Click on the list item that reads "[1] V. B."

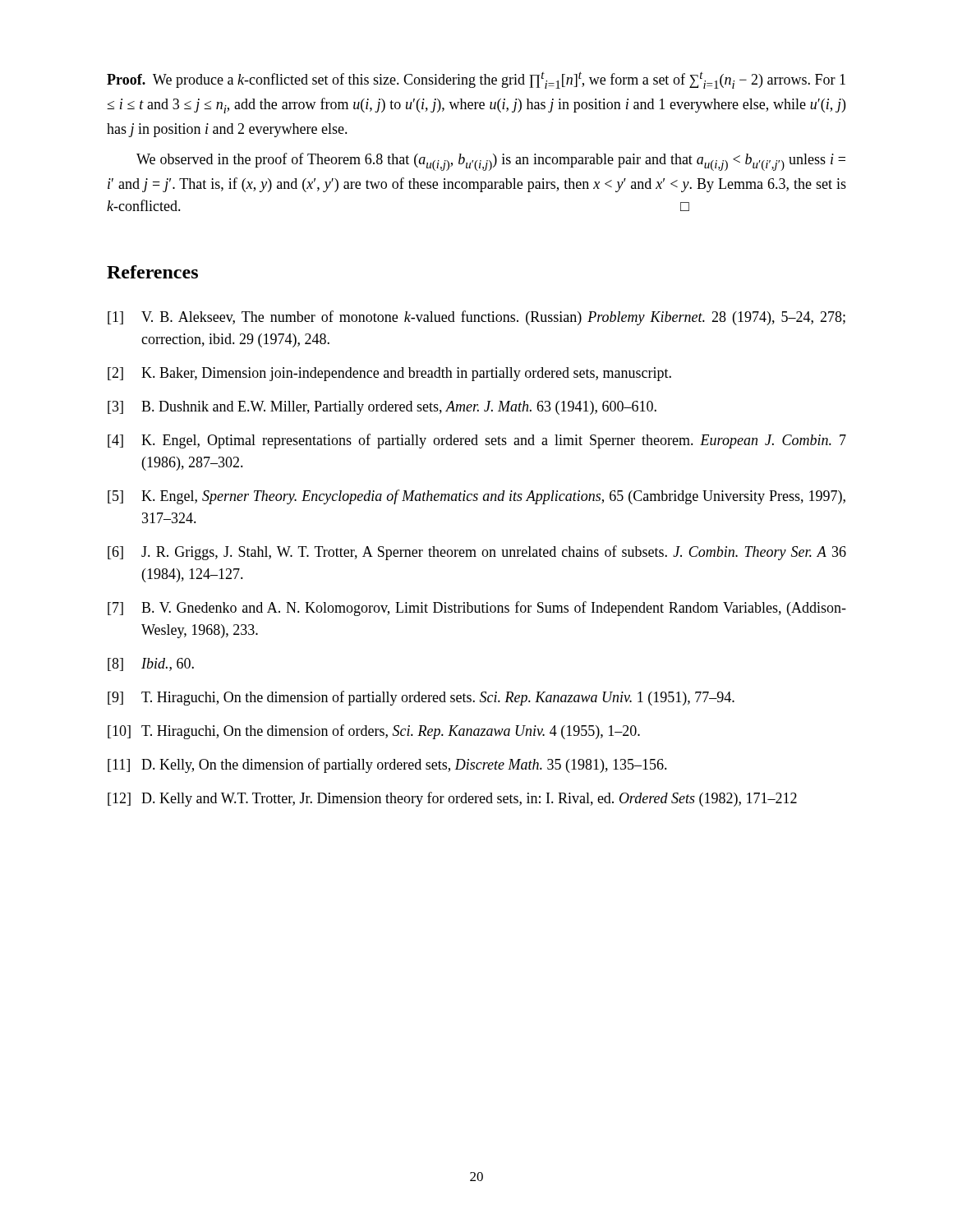(476, 329)
